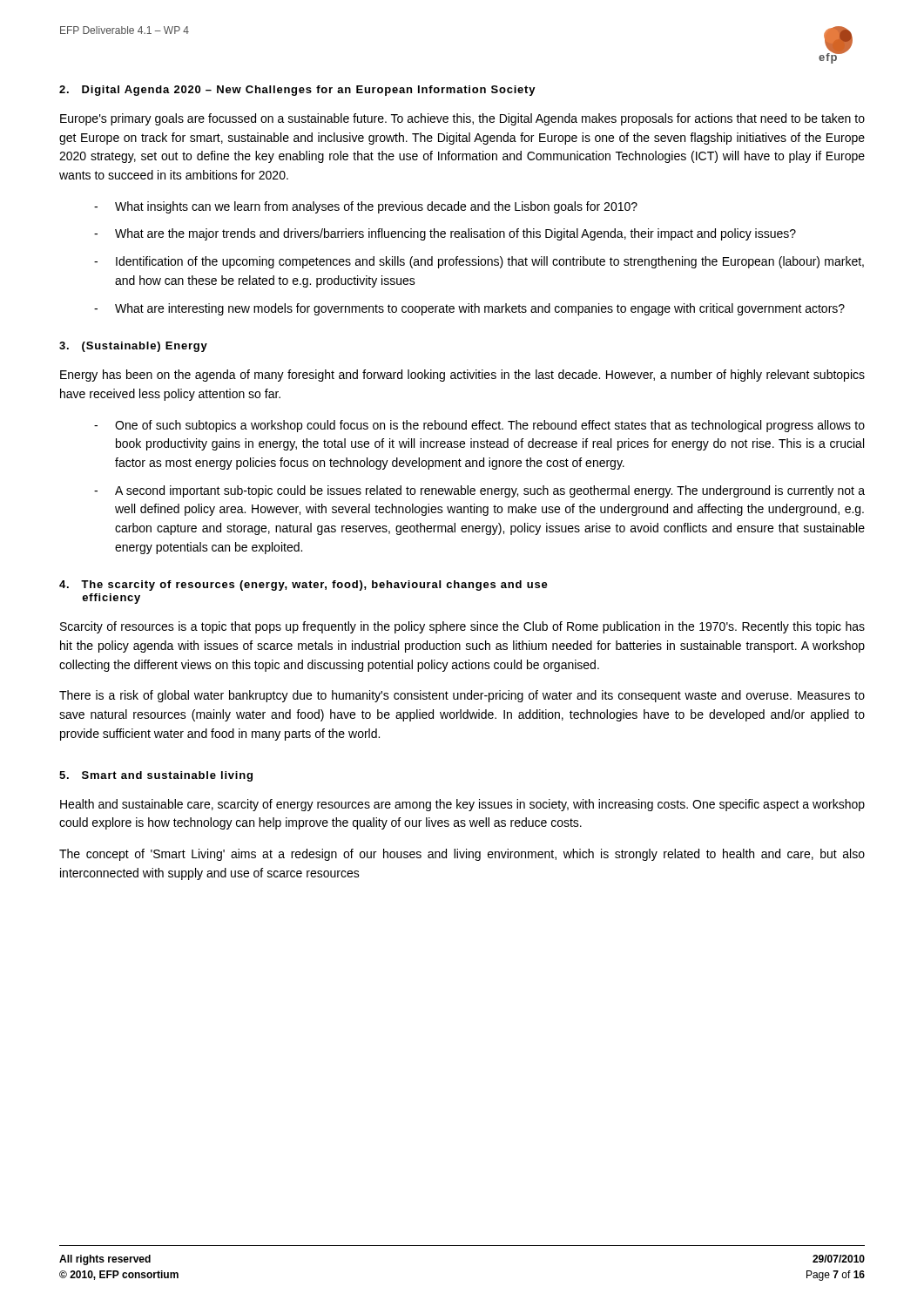924x1307 pixels.
Task: Click on the region starting "There is a"
Action: [462, 715]
